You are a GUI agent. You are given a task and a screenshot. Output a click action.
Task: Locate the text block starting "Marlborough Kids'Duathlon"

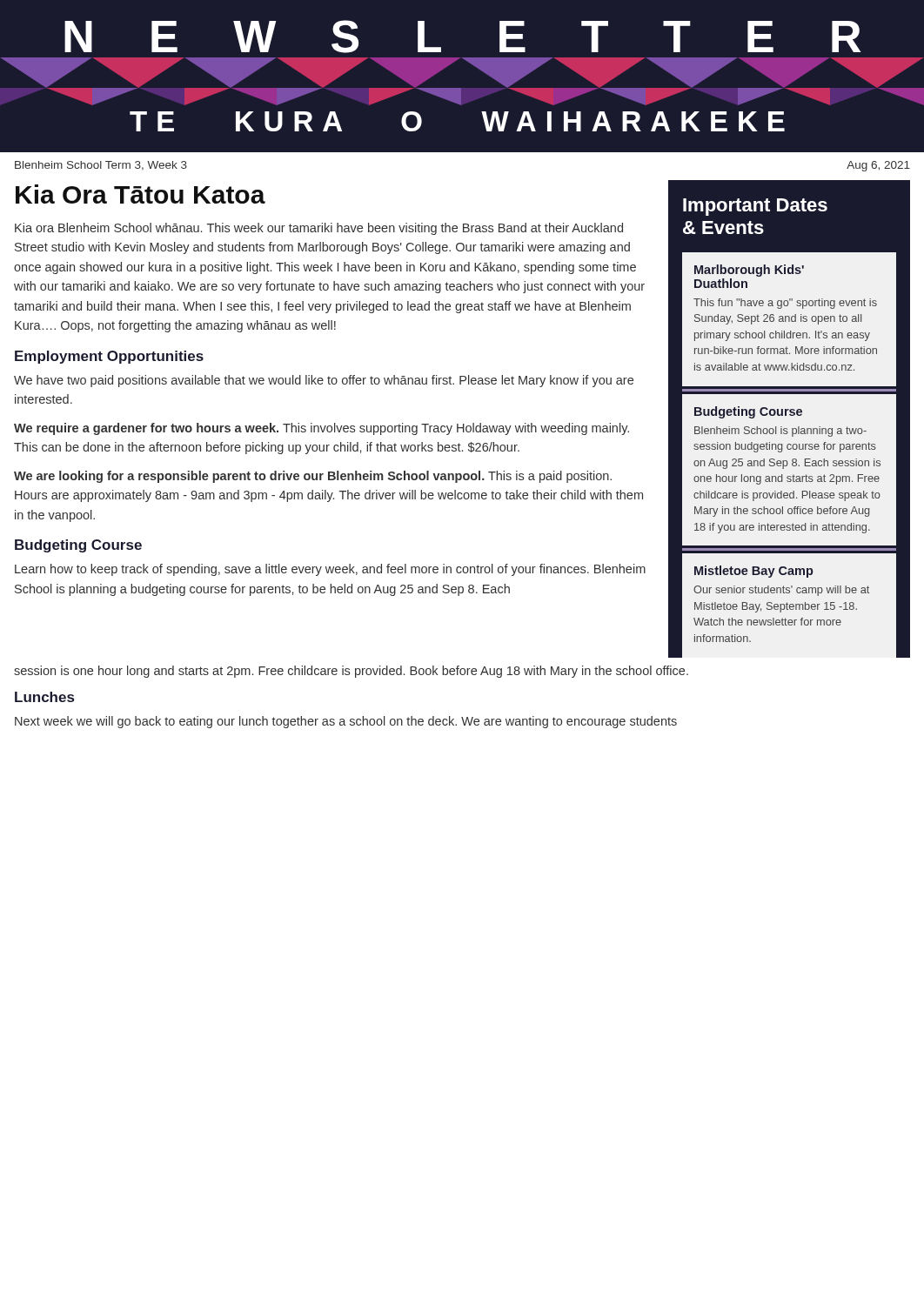(749, 276)
